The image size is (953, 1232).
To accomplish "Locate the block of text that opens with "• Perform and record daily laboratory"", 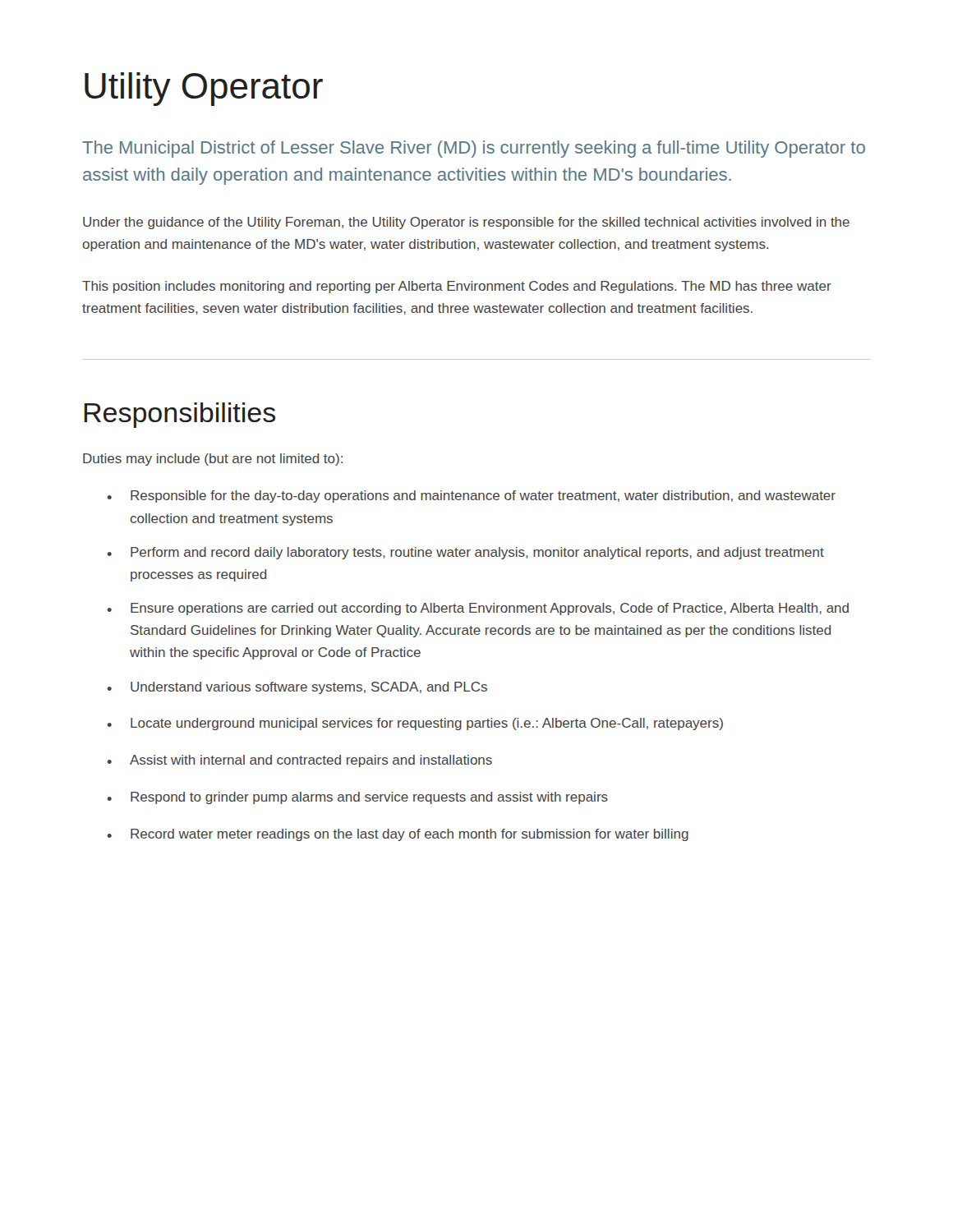I will [x=476, y=563].
